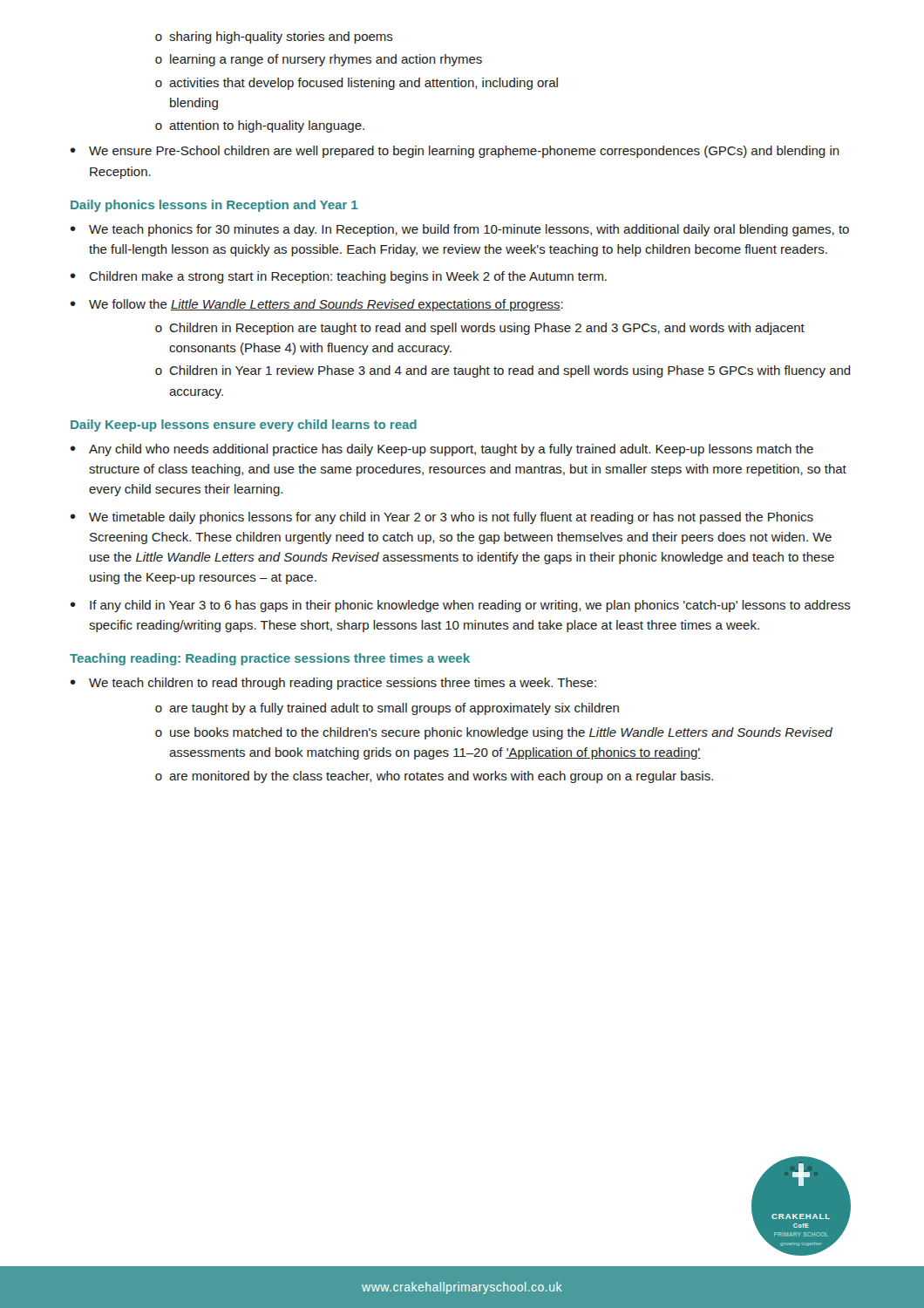Click on the passage starting "o are taught by a fully trained adult"

tap(501, 708)
